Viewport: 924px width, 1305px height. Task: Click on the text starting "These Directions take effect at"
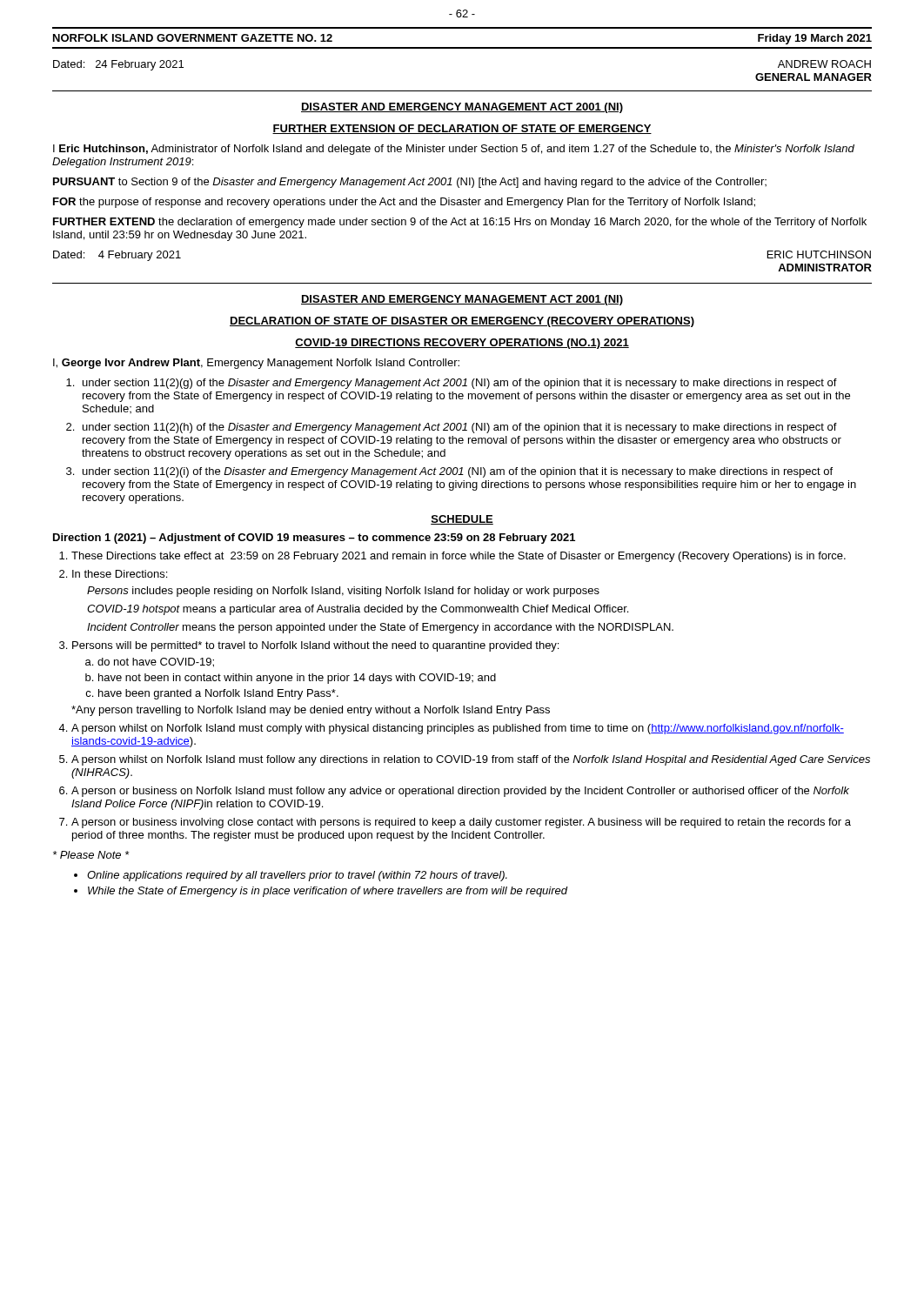pos(459,556)
